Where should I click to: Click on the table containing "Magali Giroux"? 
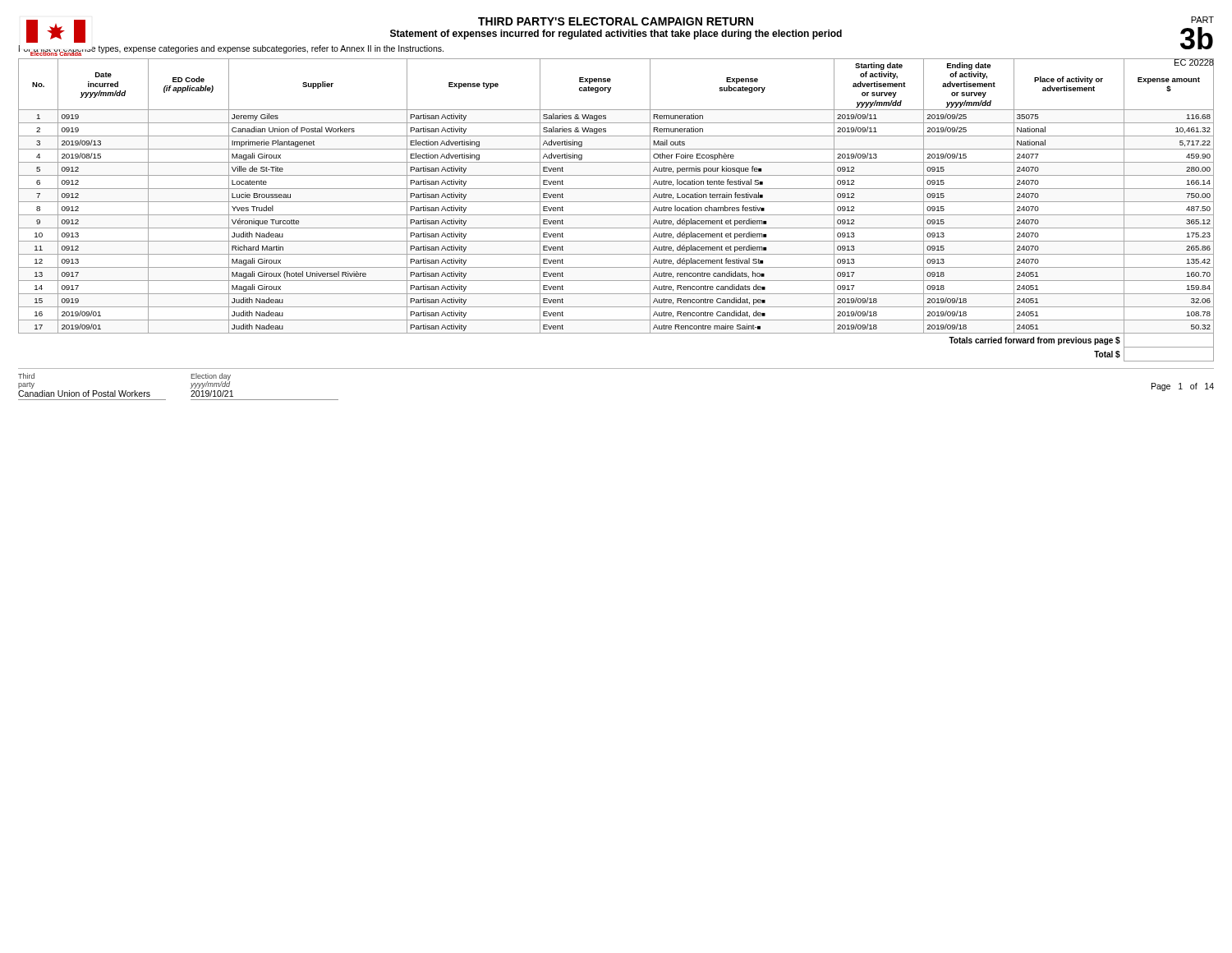pyautogui.click(x=616, y=210)
